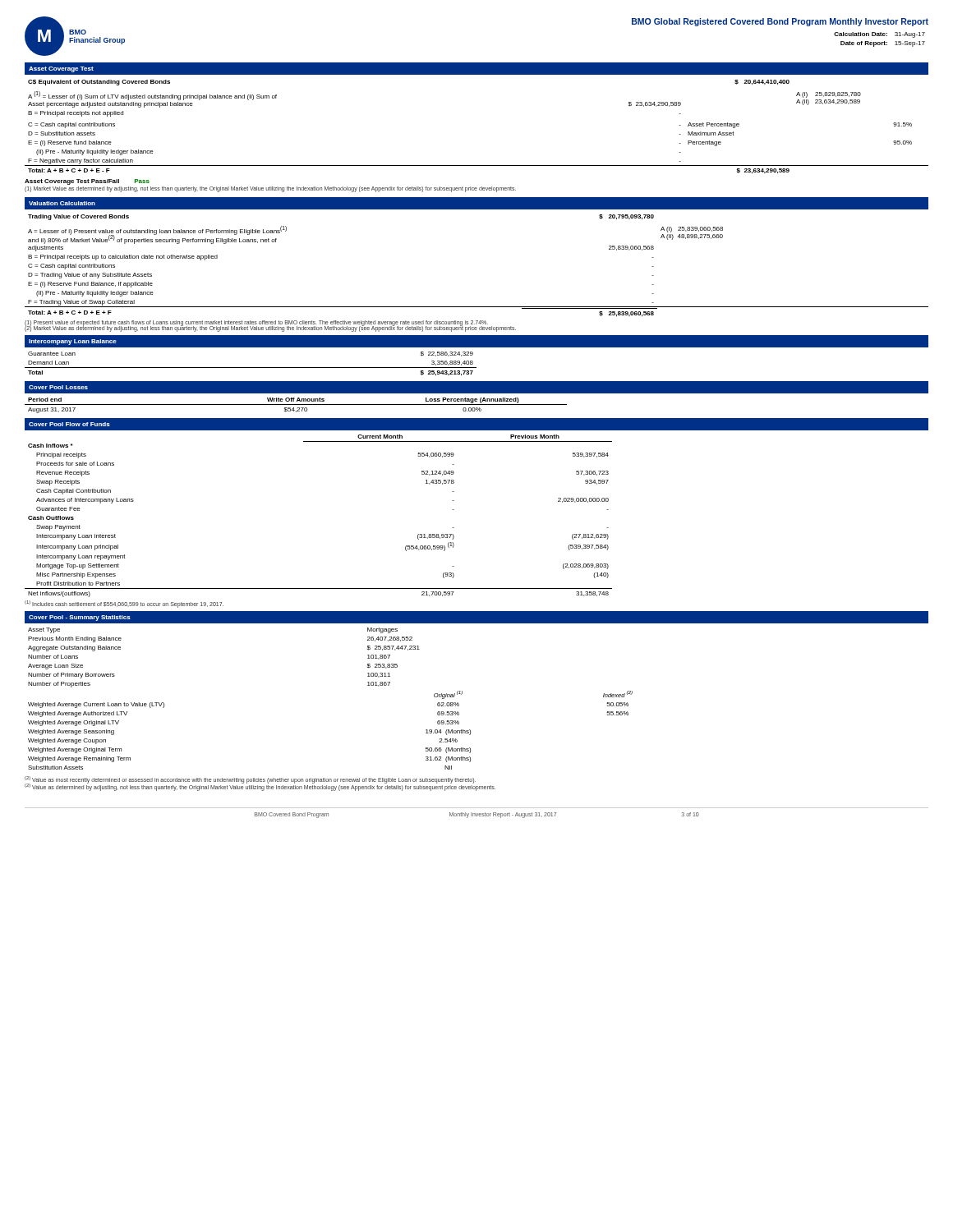953x1232 pixels.
Task: Click on the passage starting "Calculation Date:31-Aug-17 Date of Report:15-Sep-17"
Action: pyautogui.click(x=880, y=39)
